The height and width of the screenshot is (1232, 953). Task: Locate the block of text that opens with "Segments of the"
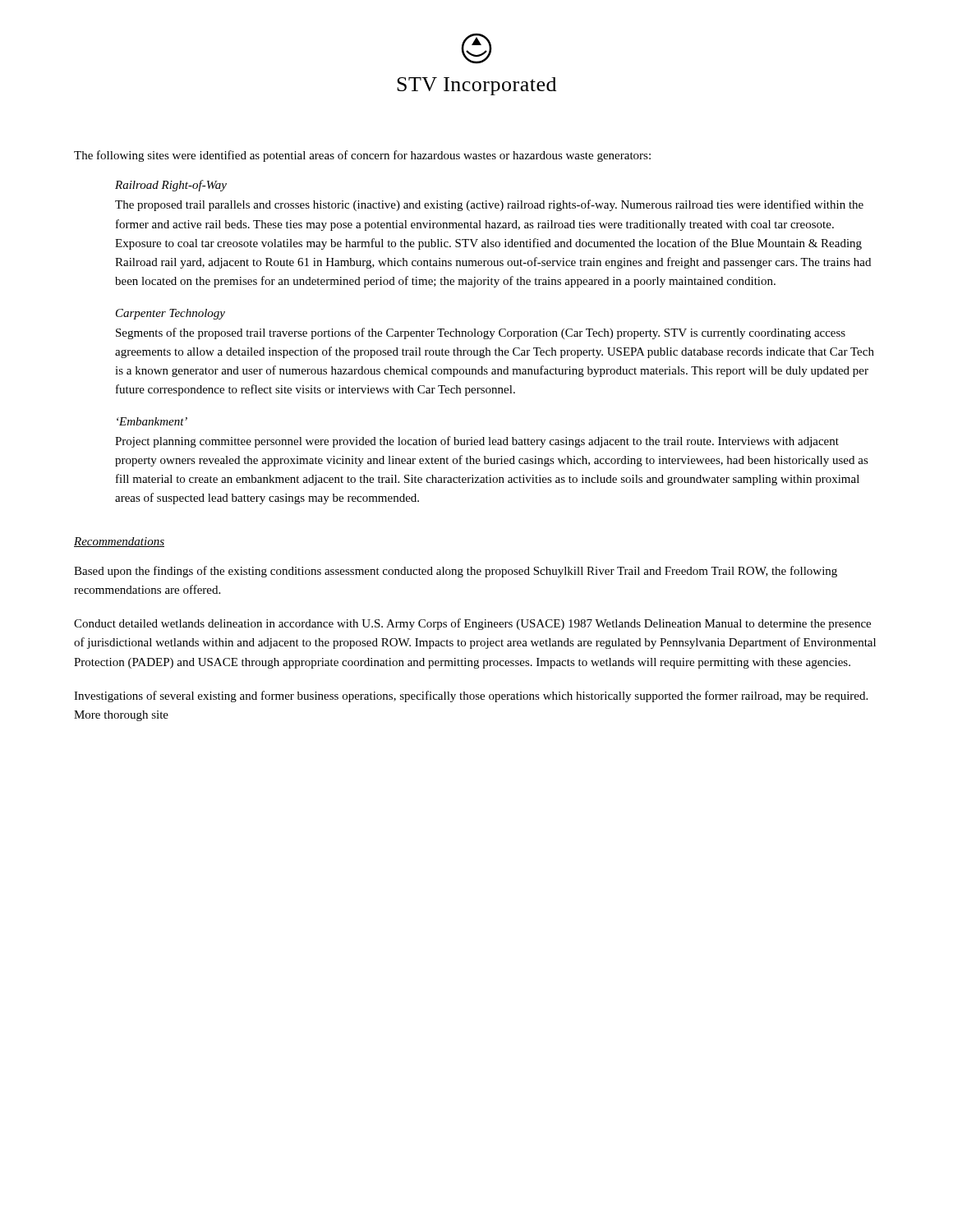coord(495,361)
